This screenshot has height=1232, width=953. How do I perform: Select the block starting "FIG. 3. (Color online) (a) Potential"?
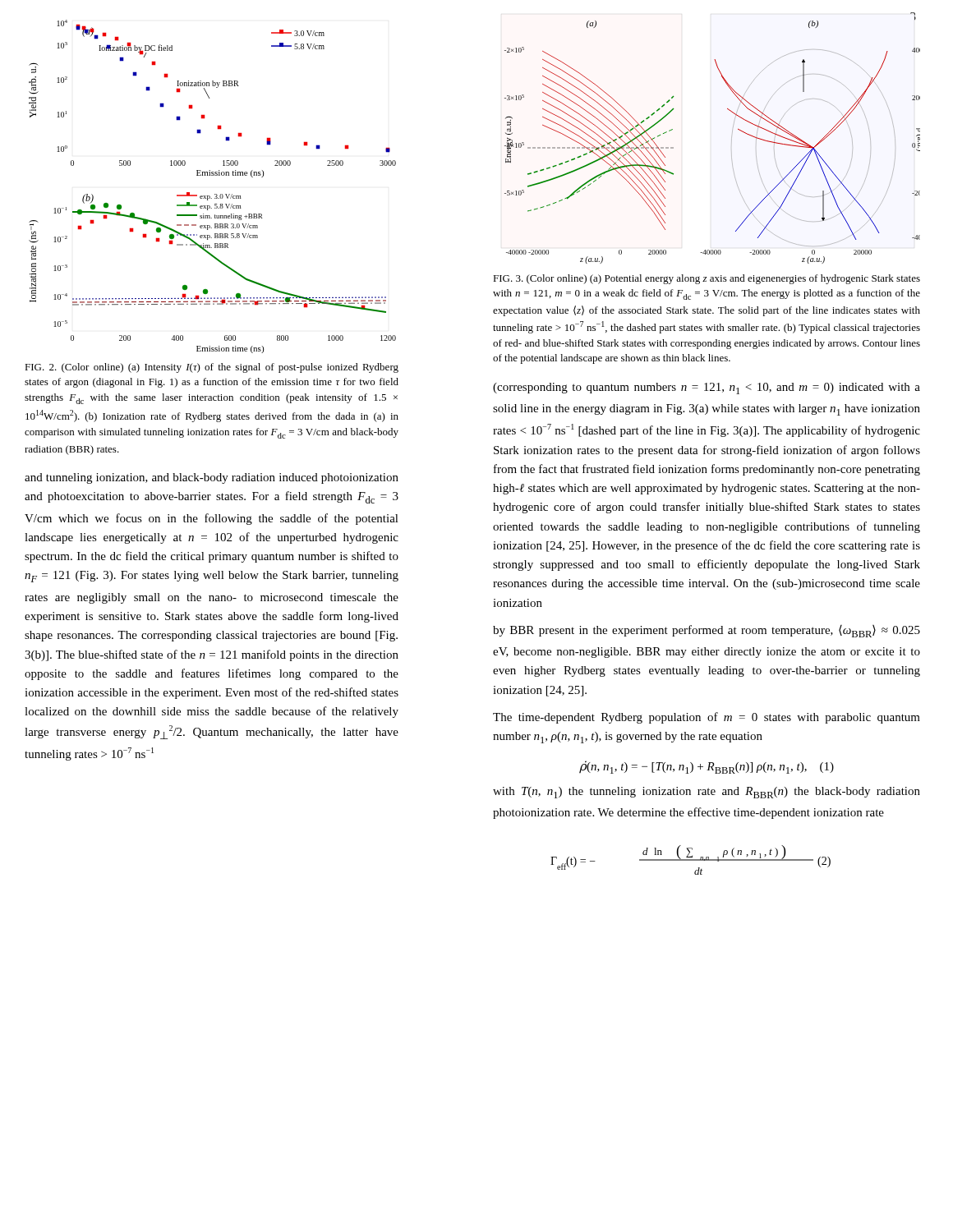707,318
